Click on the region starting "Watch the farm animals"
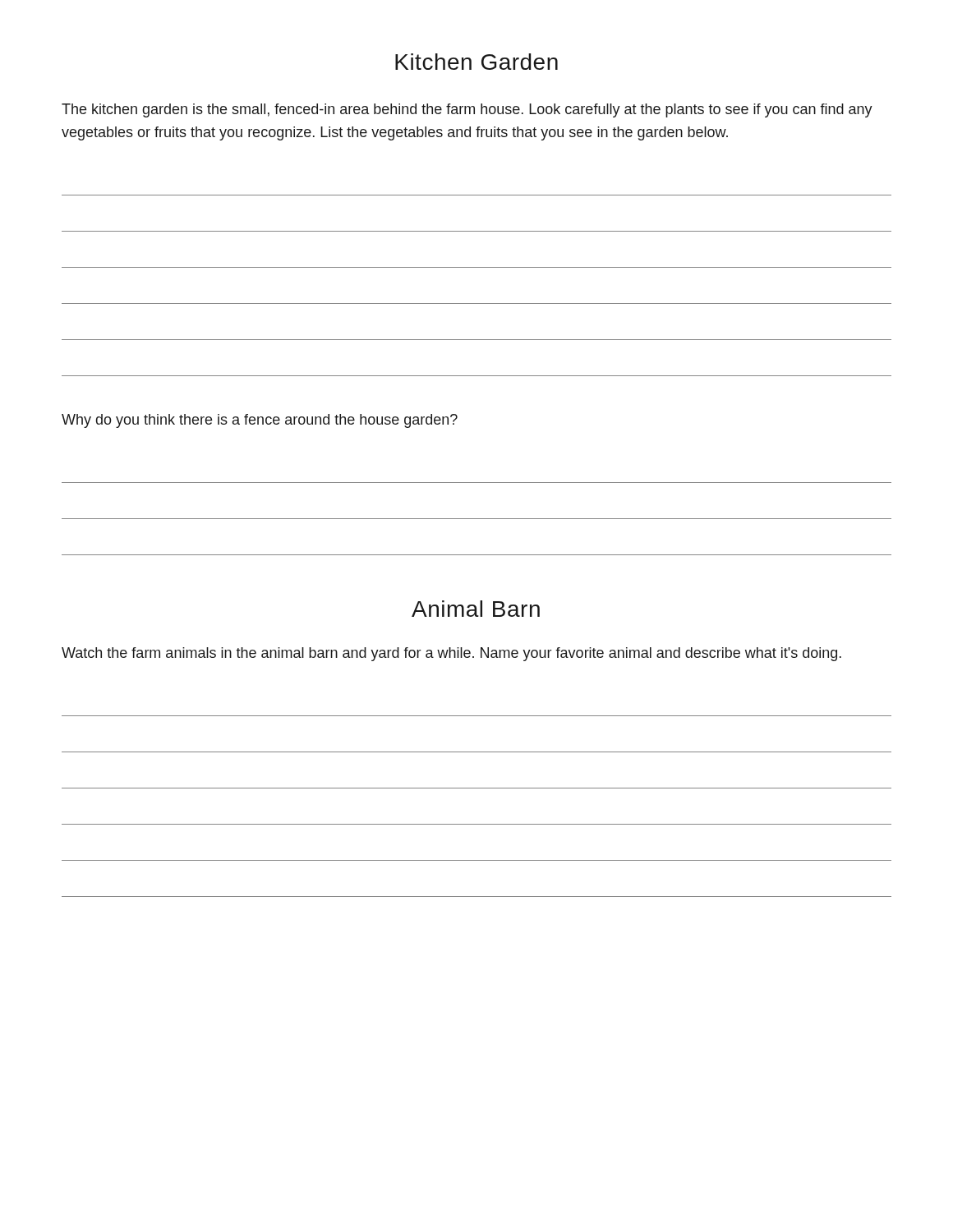Image resolution: width=953 pixels, height=1232 pixels. (x=452, y=653)
